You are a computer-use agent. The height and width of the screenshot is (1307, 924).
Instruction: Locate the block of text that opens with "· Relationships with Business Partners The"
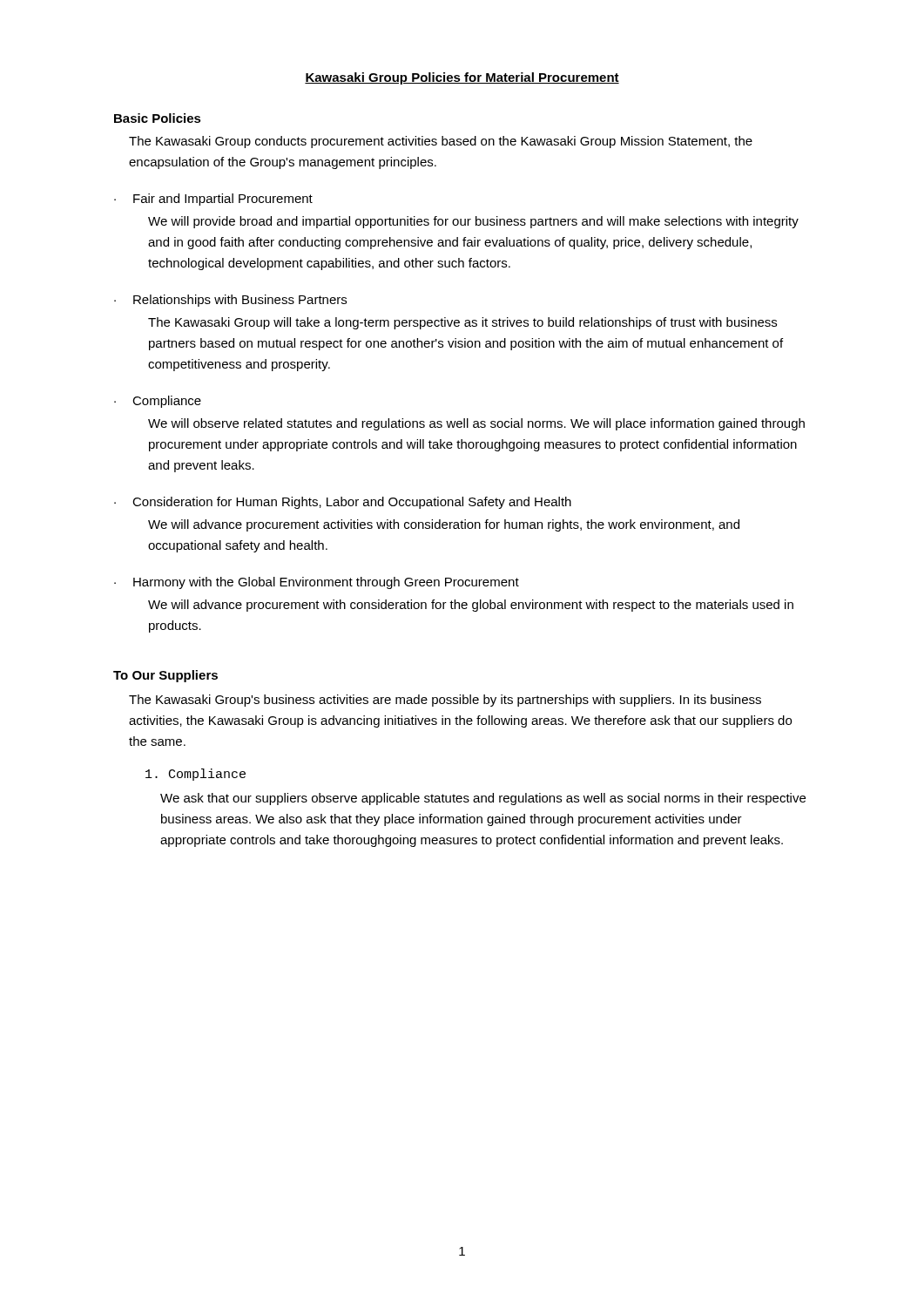(x=462, y=332)
